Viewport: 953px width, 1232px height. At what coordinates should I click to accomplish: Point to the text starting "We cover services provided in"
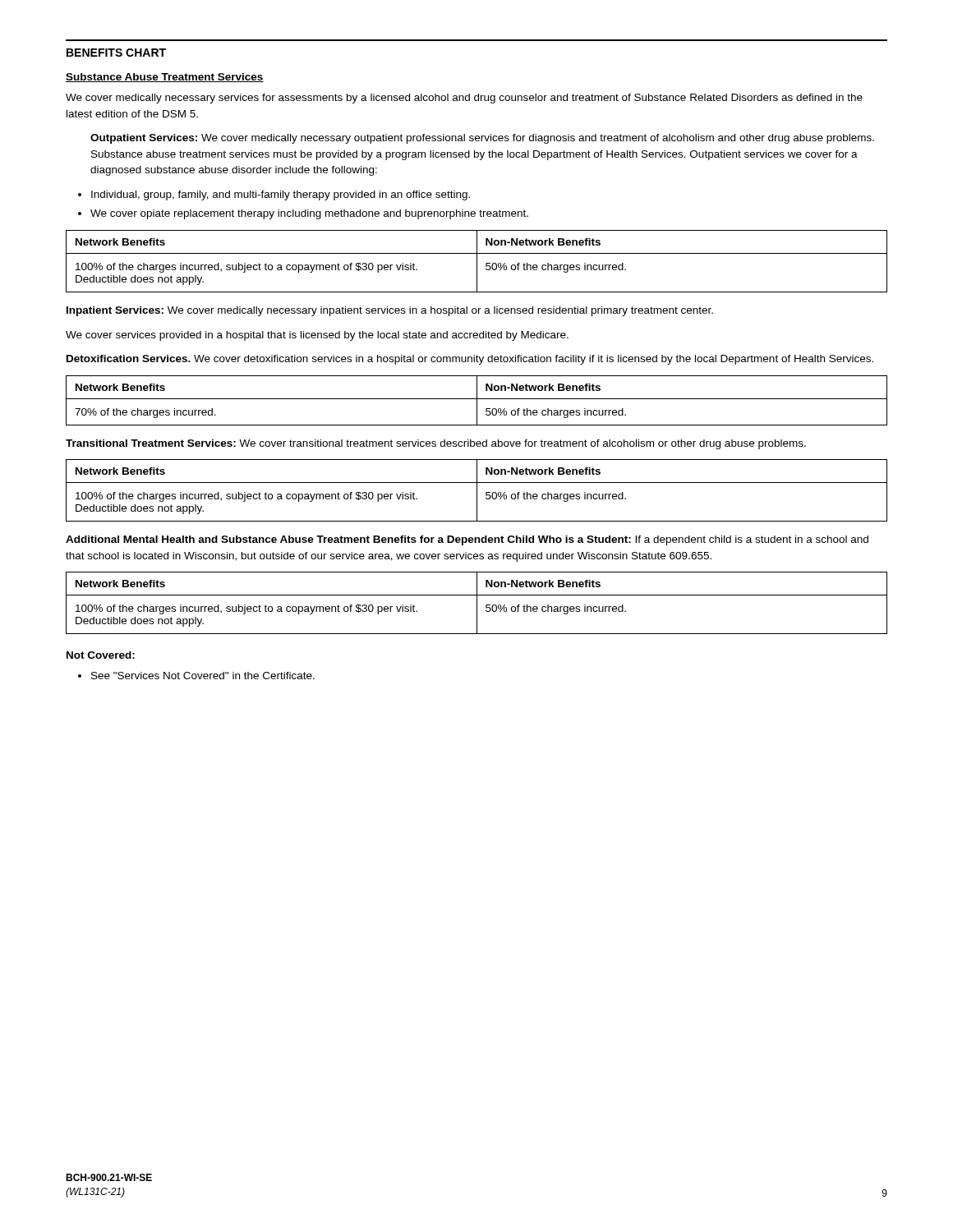point(317,334)
